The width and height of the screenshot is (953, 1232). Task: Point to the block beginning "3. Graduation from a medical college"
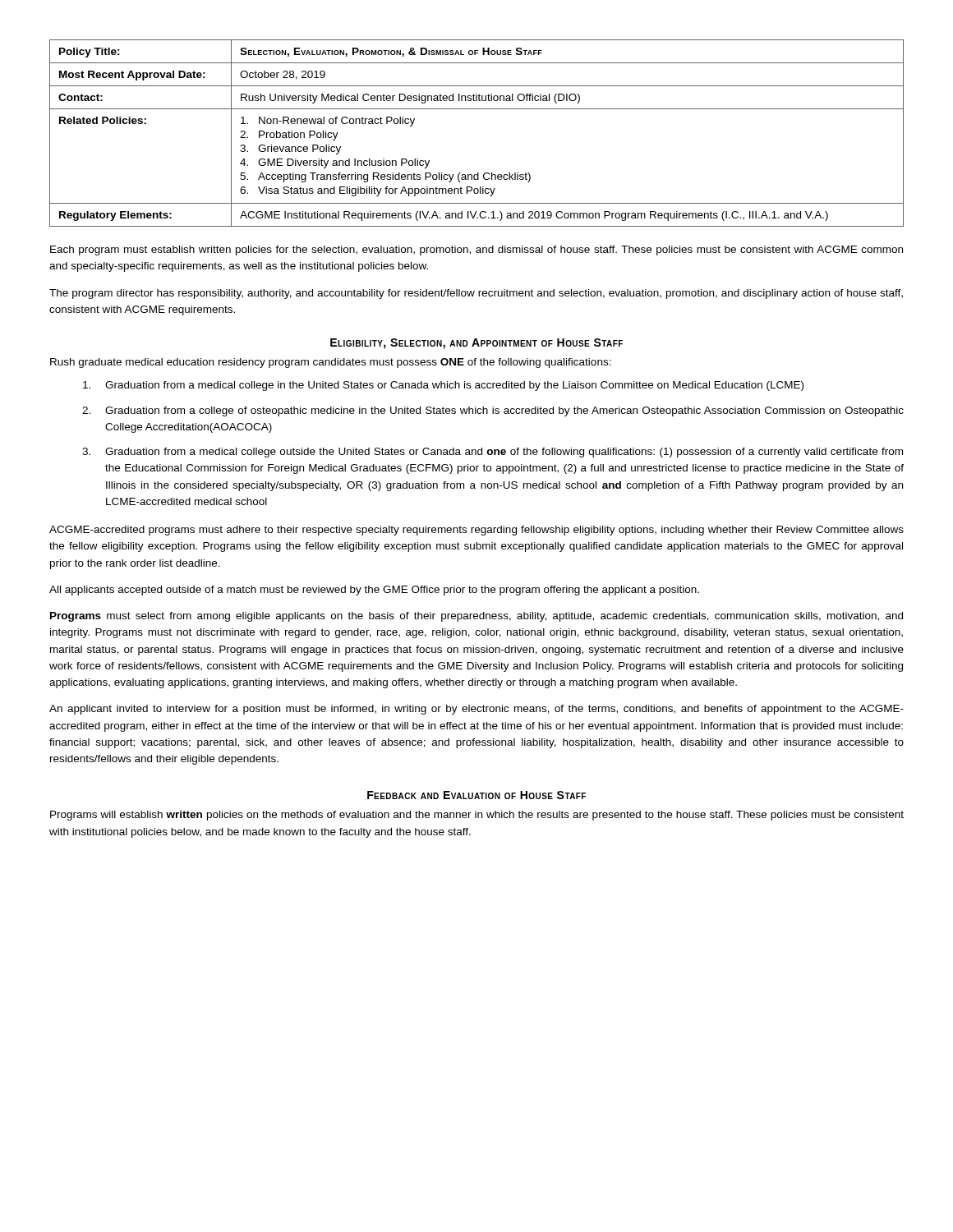493,477
